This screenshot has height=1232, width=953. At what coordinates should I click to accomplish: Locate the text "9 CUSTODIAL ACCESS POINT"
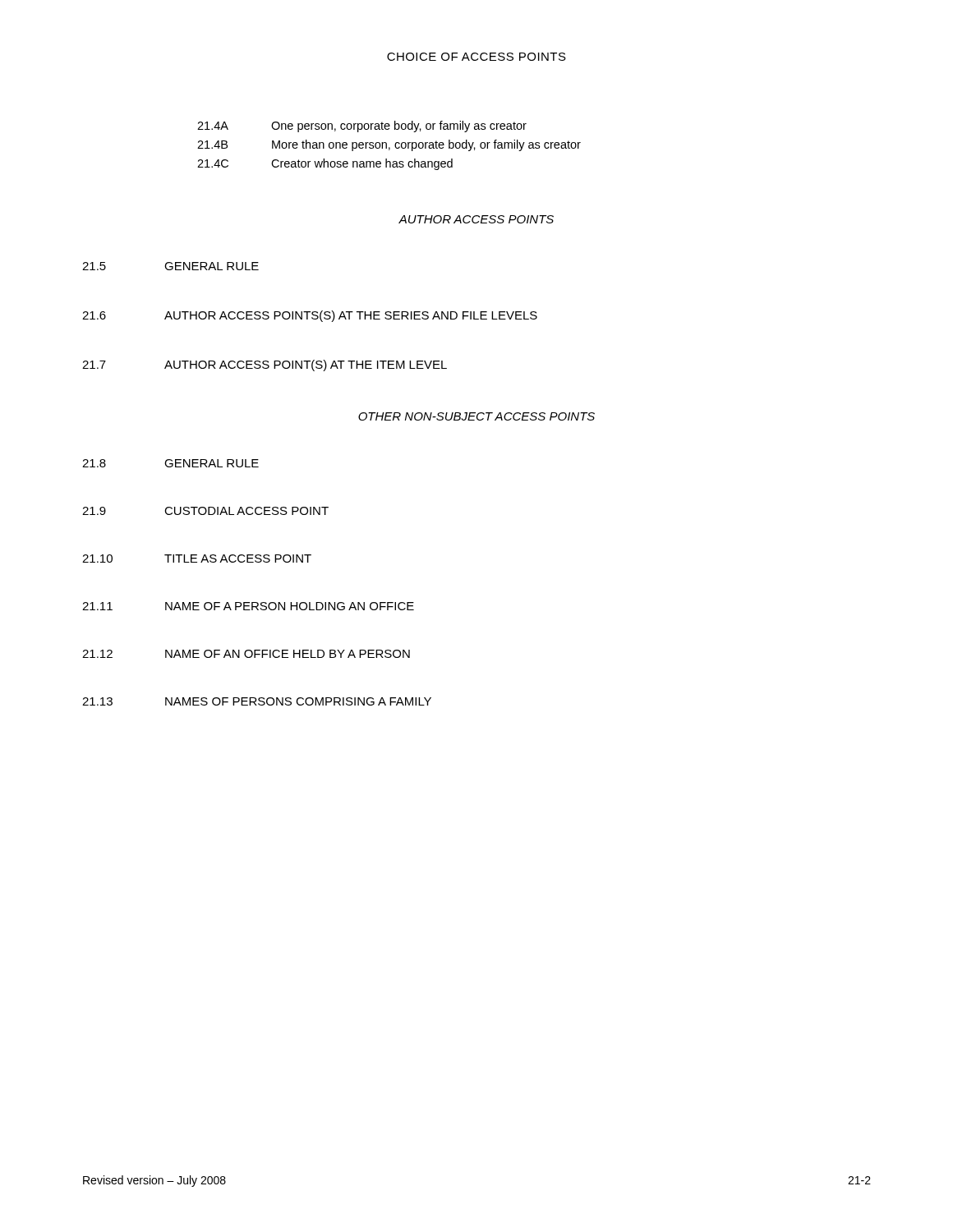tap(205, 510)
